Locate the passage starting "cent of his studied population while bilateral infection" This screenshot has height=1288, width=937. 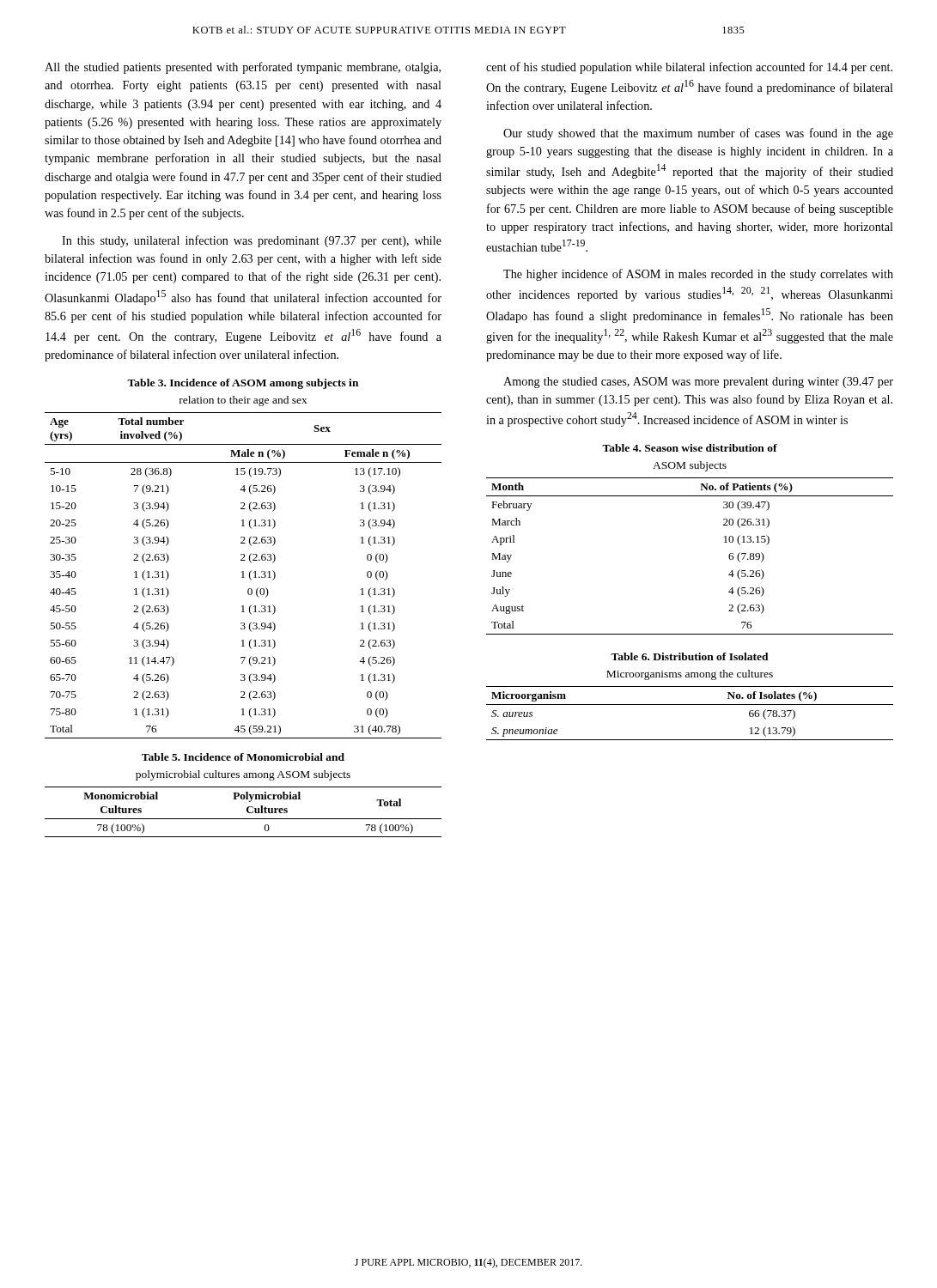coord(690,87)
